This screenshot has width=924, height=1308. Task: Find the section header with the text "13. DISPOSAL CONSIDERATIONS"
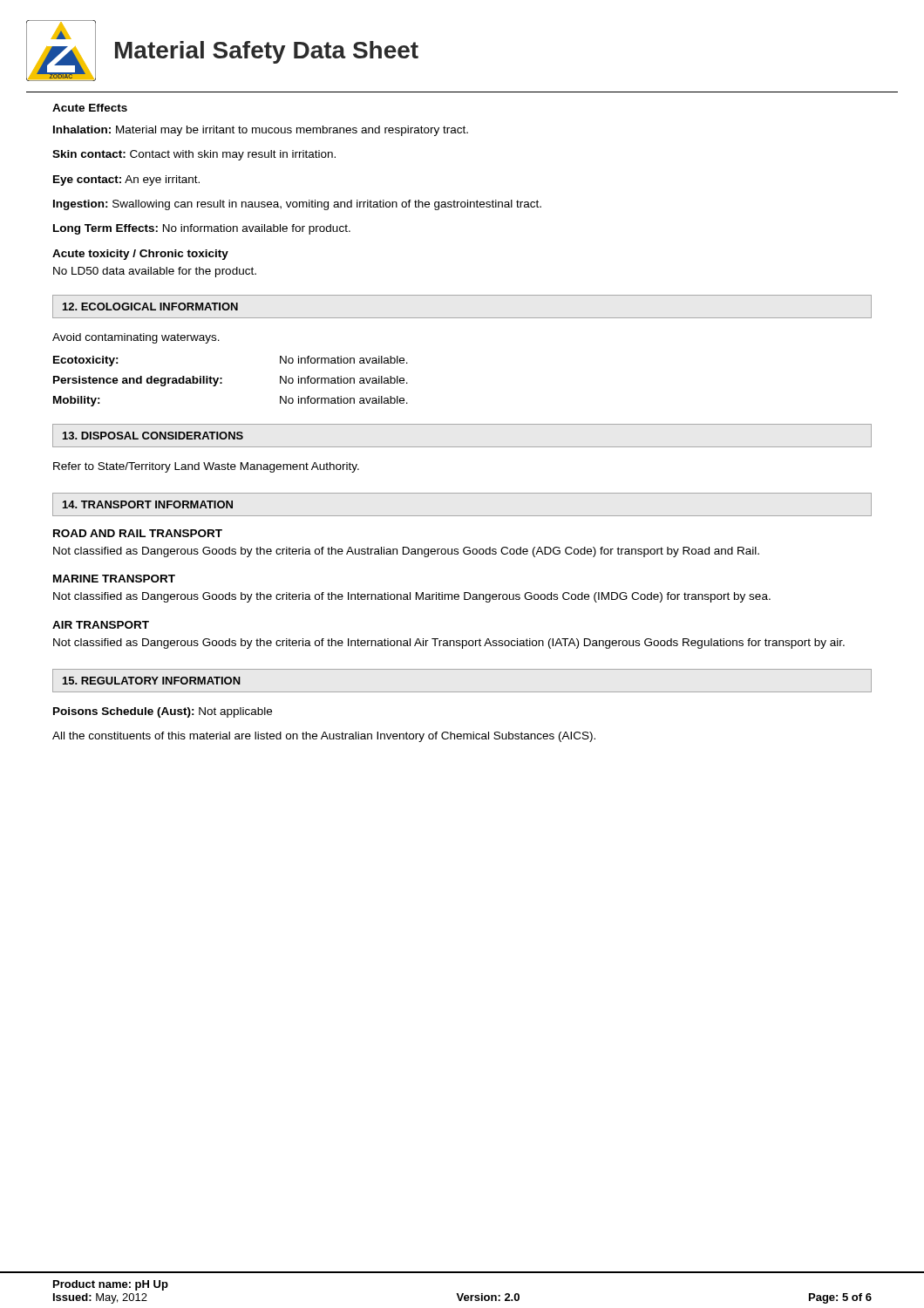[x=153, y=435]
